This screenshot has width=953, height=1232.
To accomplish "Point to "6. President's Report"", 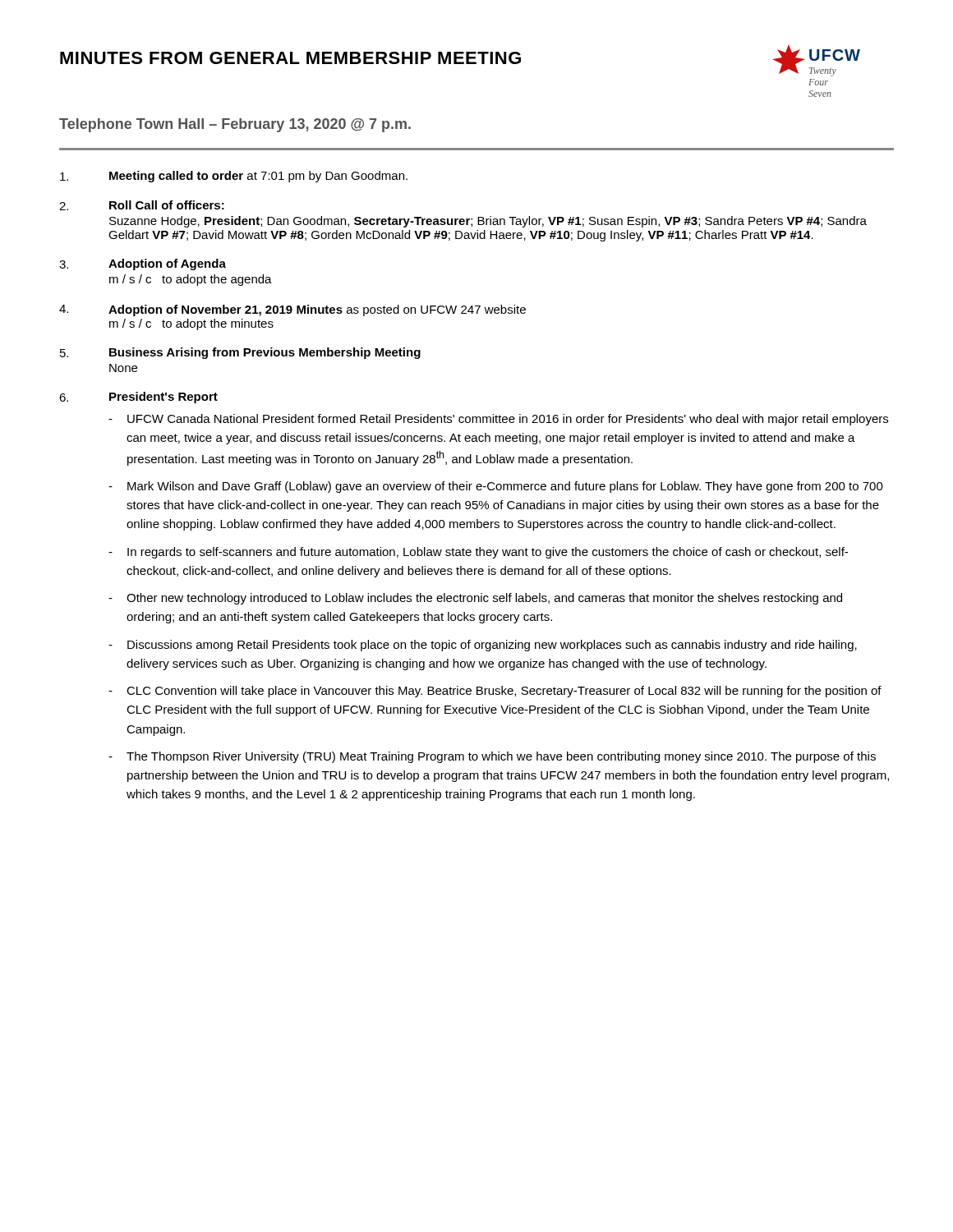I will coord(138,398).
